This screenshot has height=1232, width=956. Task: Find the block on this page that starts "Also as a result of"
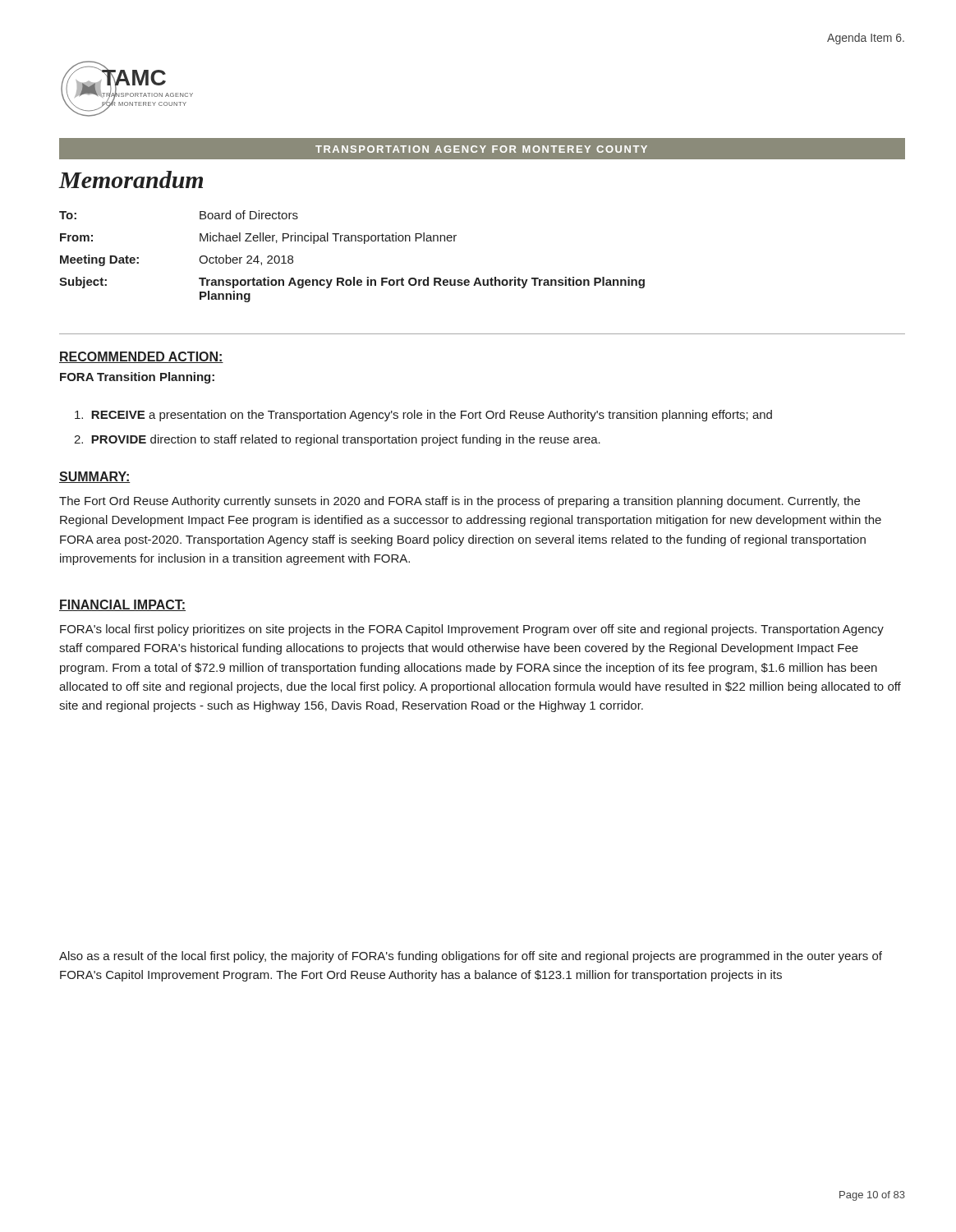click(471, 965)
